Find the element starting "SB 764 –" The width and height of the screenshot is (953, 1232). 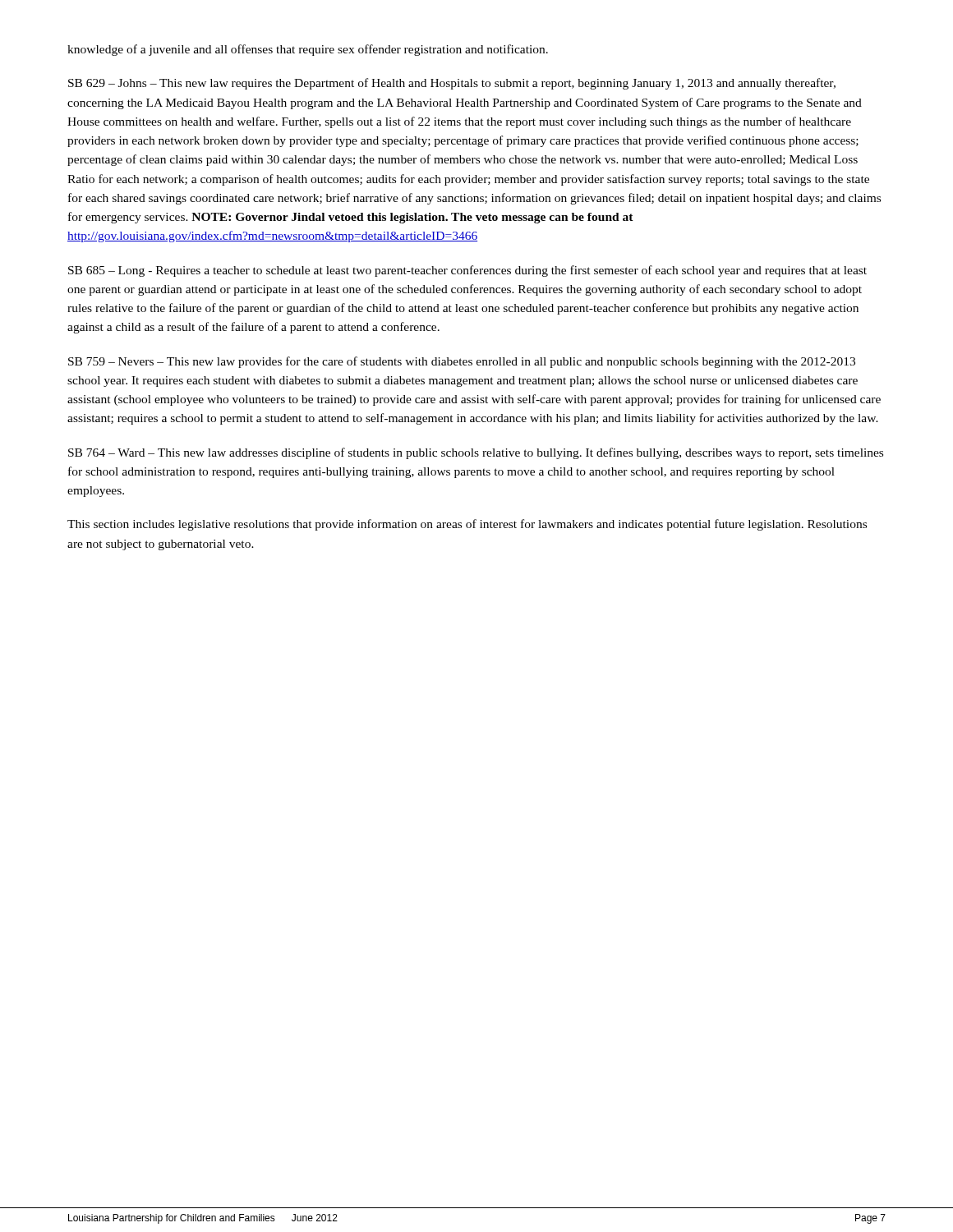pyautogui.click(x=476, y=471)
